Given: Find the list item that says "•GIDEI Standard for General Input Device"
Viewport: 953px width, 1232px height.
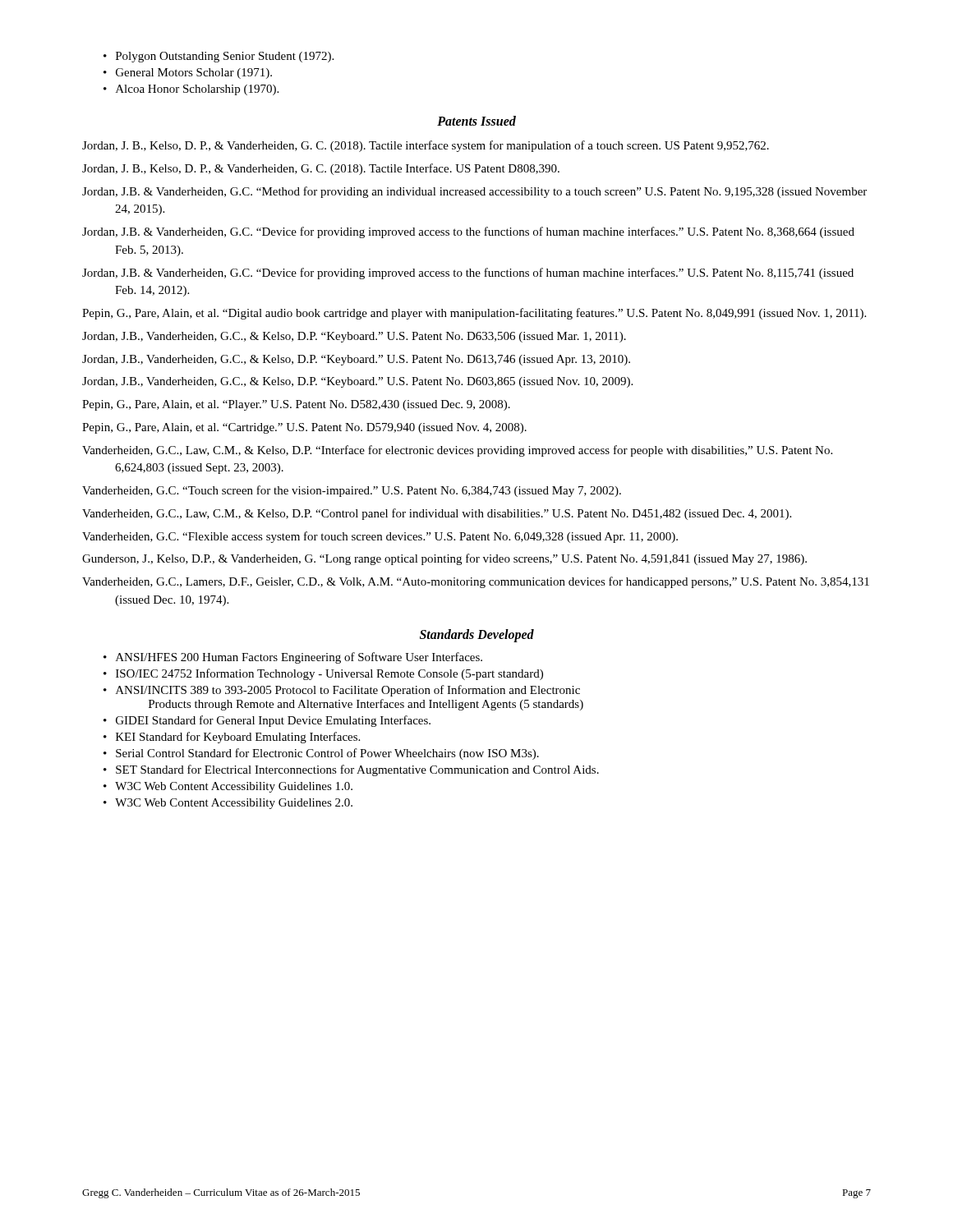Looking at the screenshot, I should [x=267, y=720].
